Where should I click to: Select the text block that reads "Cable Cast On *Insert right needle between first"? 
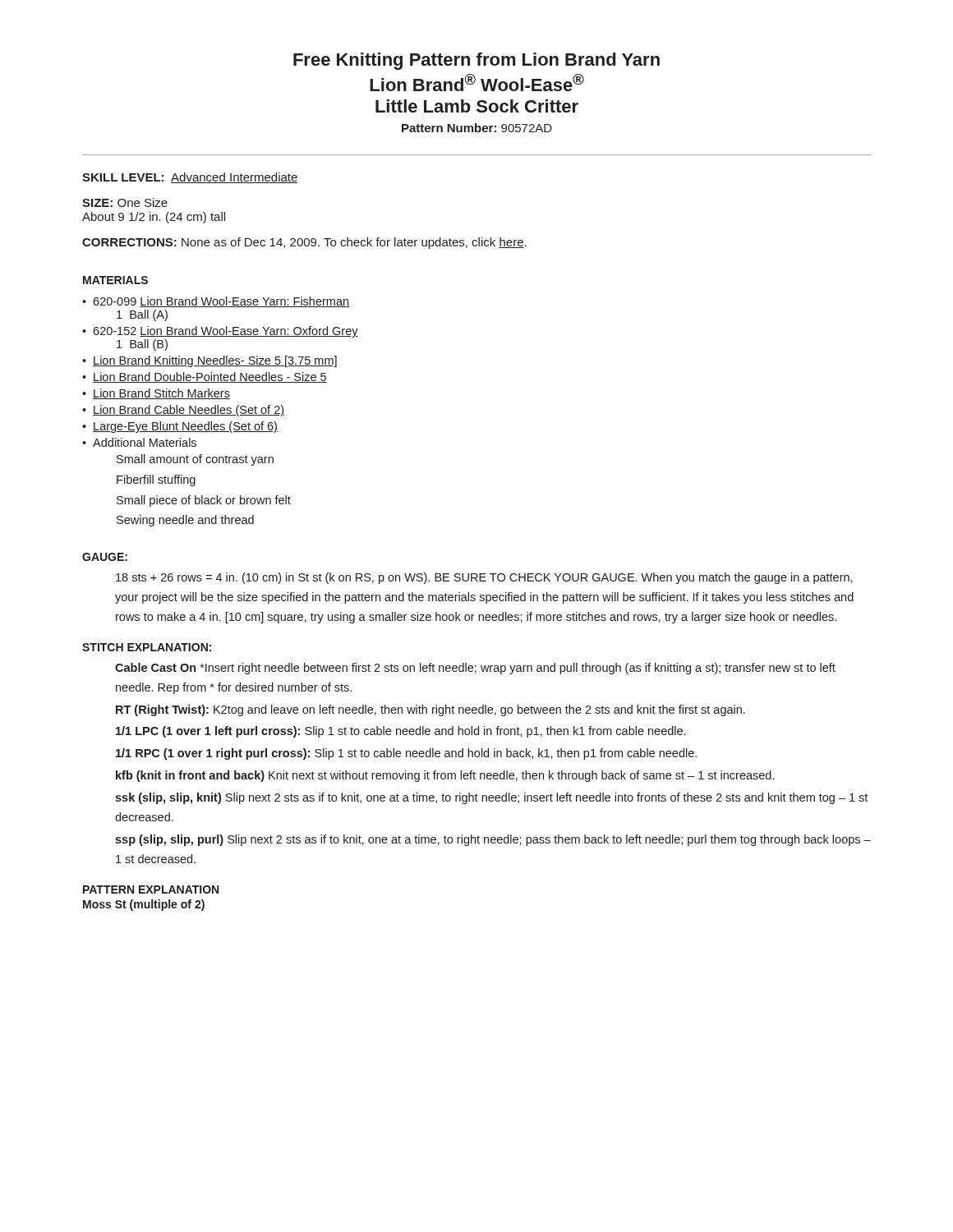coord(493,764)
